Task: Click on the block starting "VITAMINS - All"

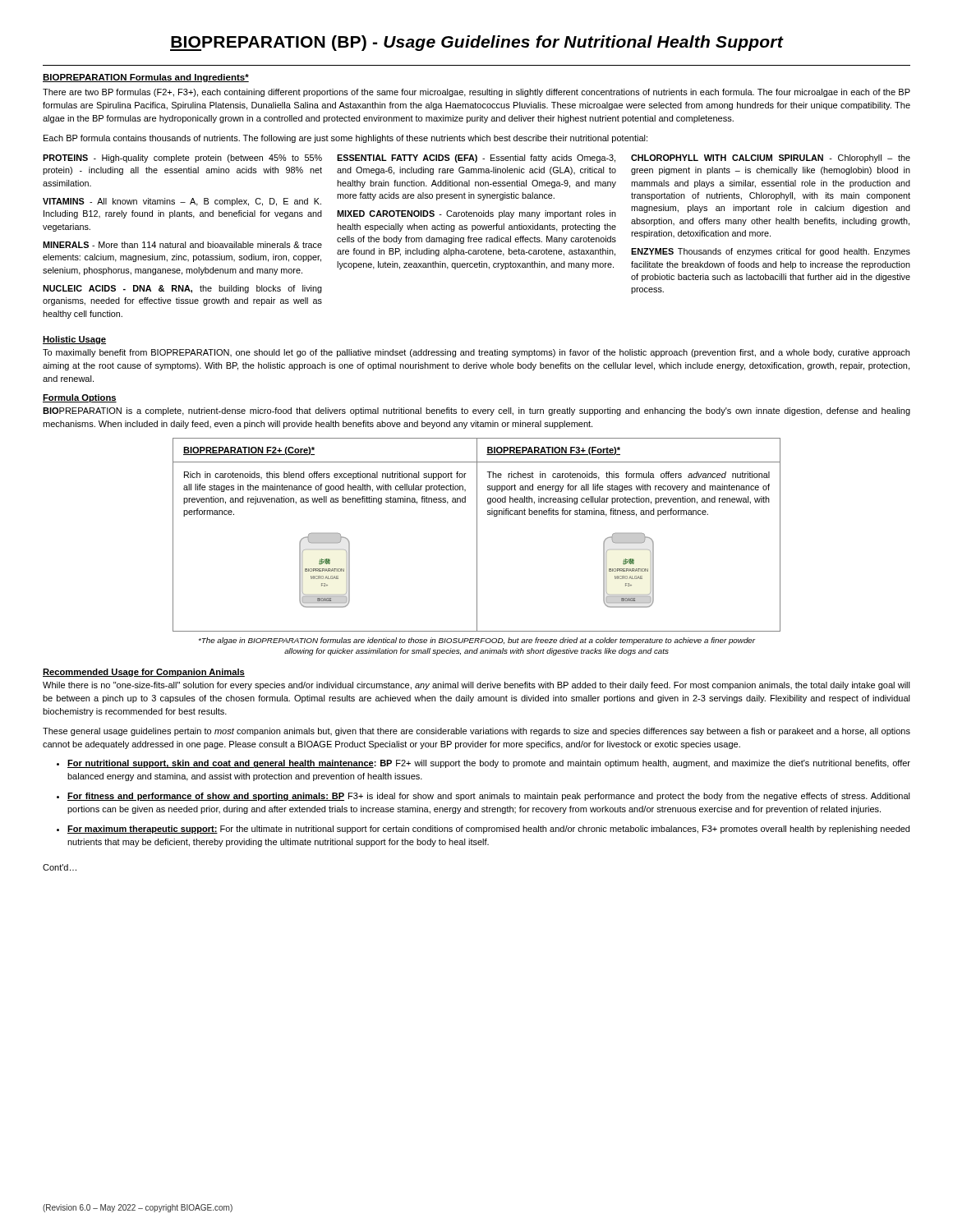Action: coord(182,214)
